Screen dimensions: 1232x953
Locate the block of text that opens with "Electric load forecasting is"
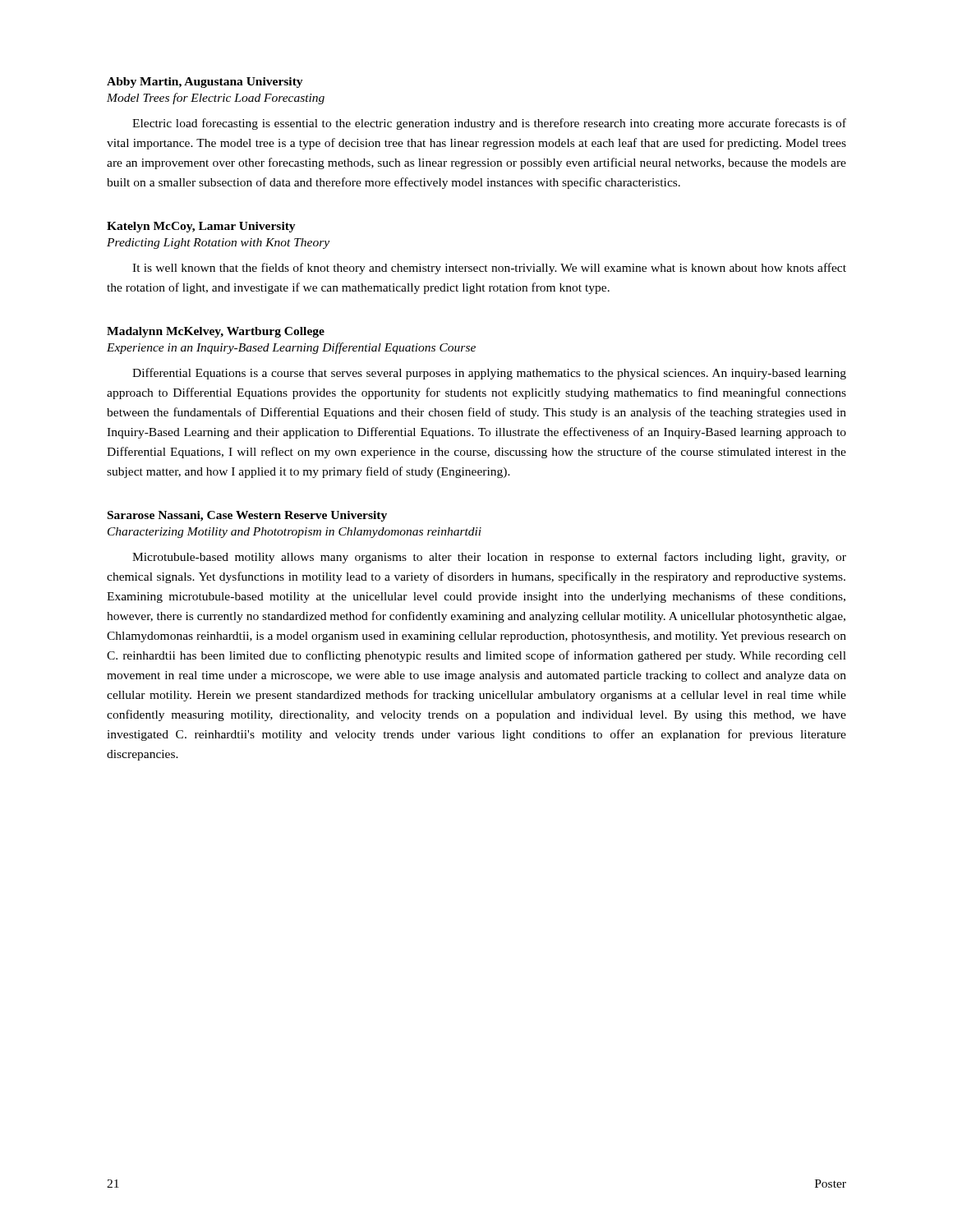(x=476, y=152)
